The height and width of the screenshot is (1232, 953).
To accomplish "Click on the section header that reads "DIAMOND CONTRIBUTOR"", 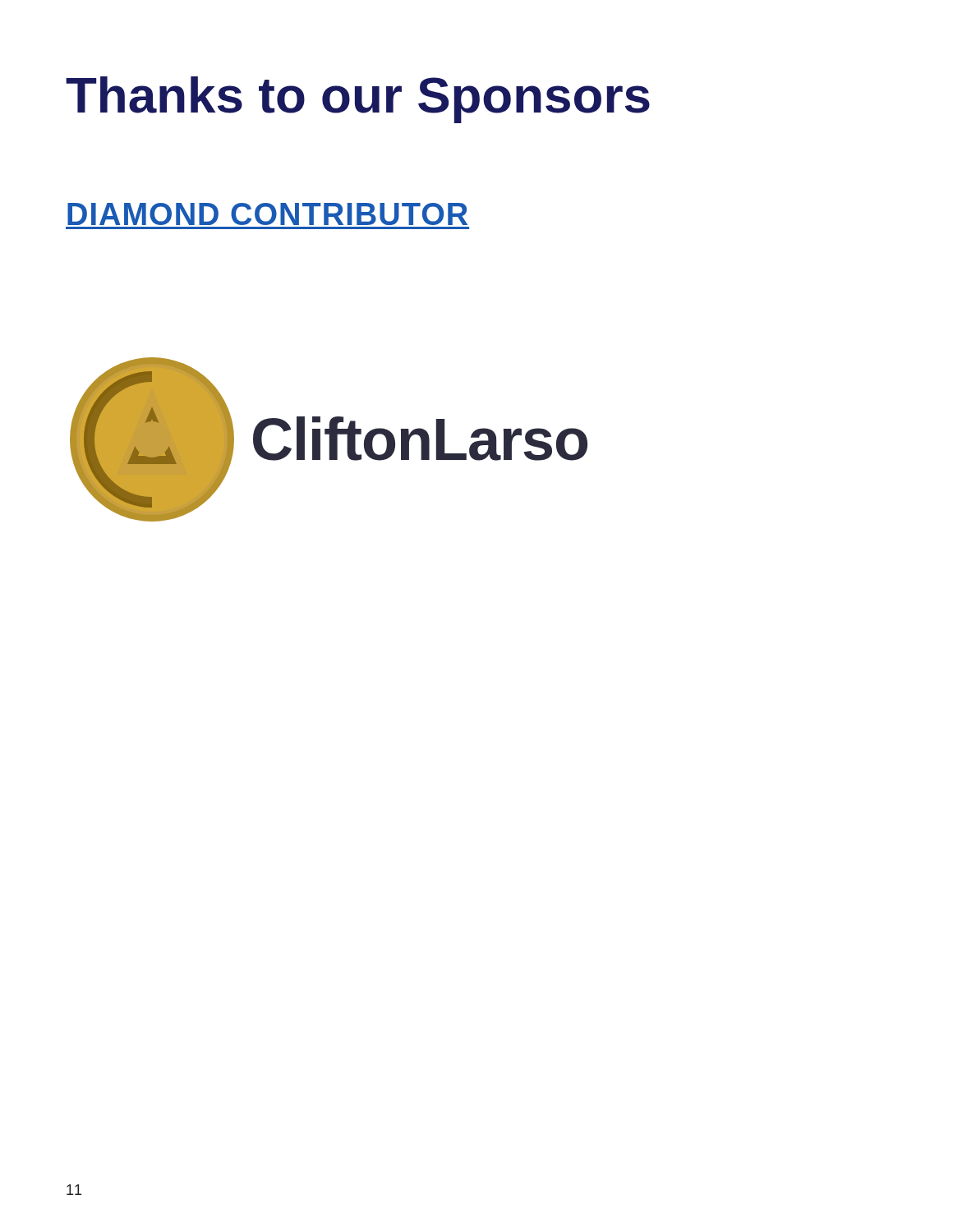I will click(x=268, y=214).
